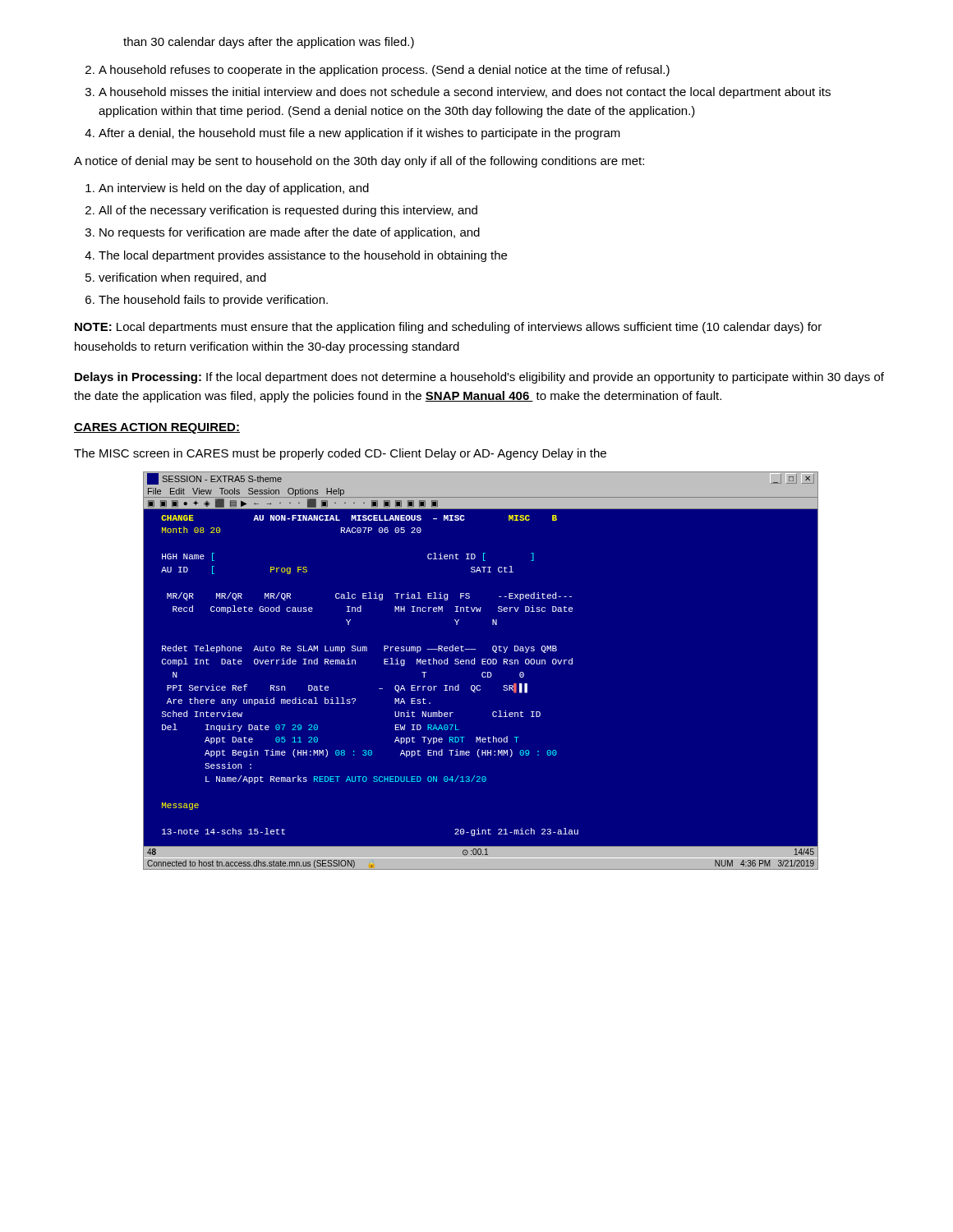Where is the passage that starts "After a denial, the household"?
This screenshot has height=1232, width=953.
point(360,133)
